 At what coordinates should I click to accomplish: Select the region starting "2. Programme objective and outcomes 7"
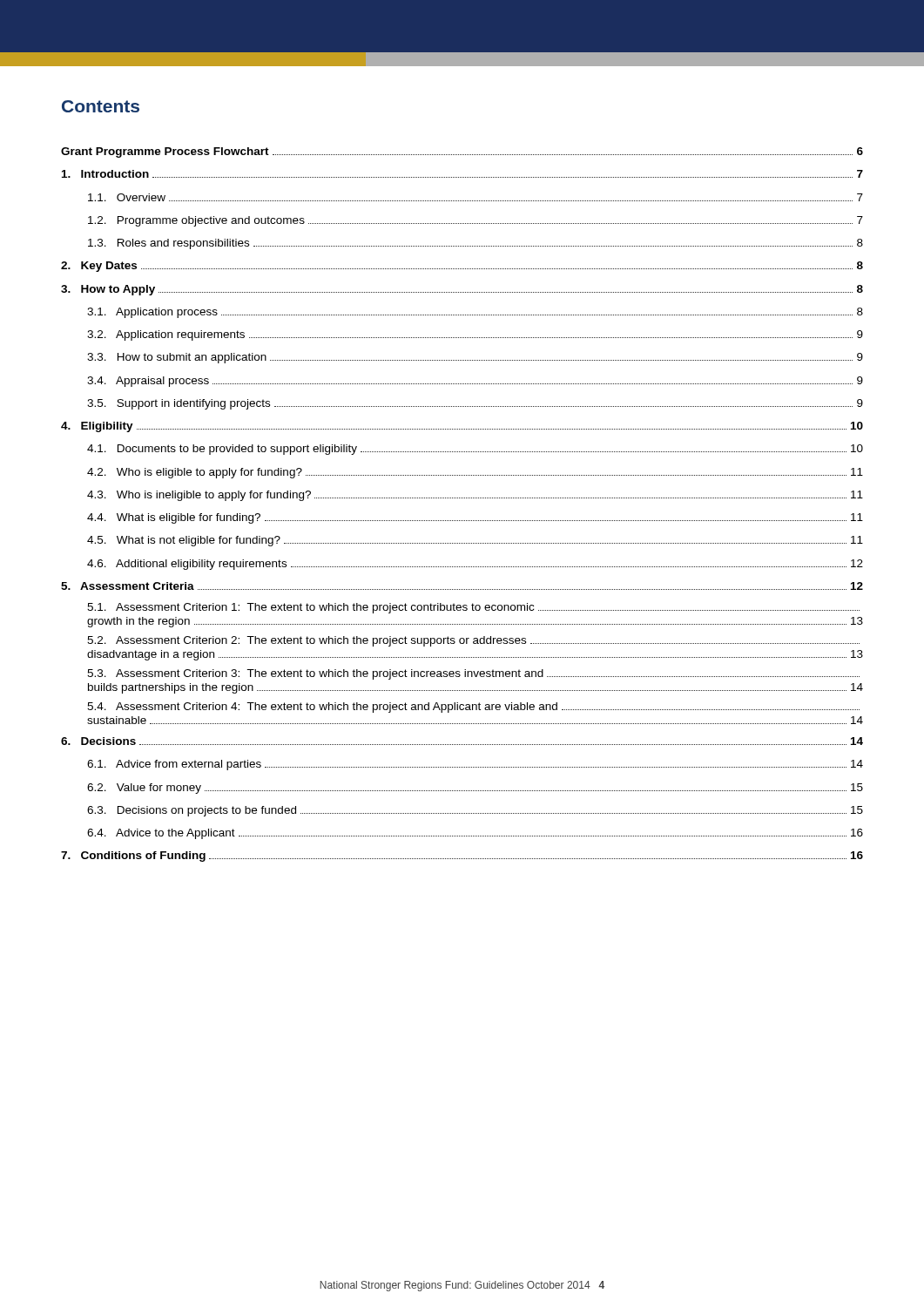pyautogui.click(x=475, y=220)
